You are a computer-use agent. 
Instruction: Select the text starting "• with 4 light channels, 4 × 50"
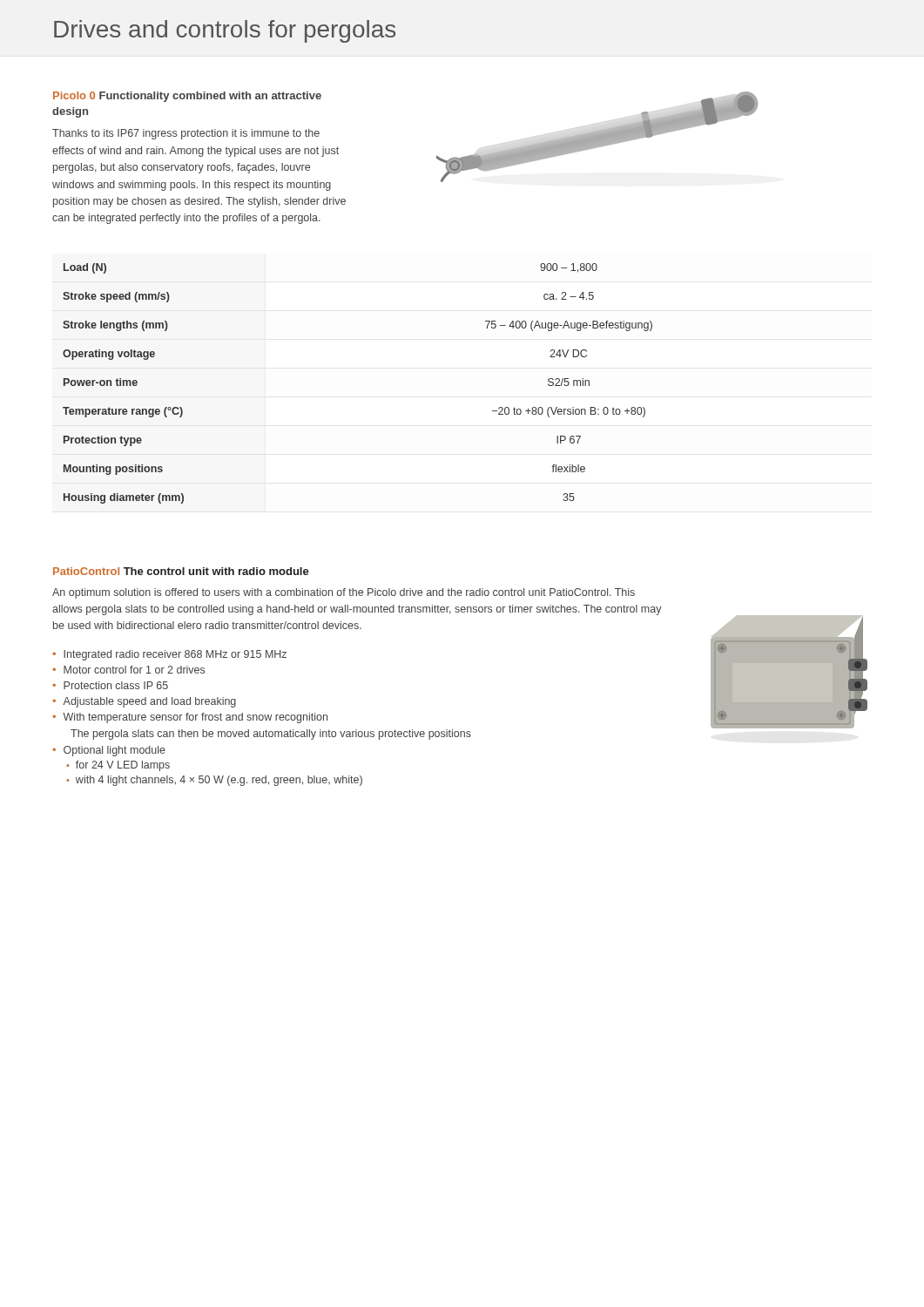214,780
